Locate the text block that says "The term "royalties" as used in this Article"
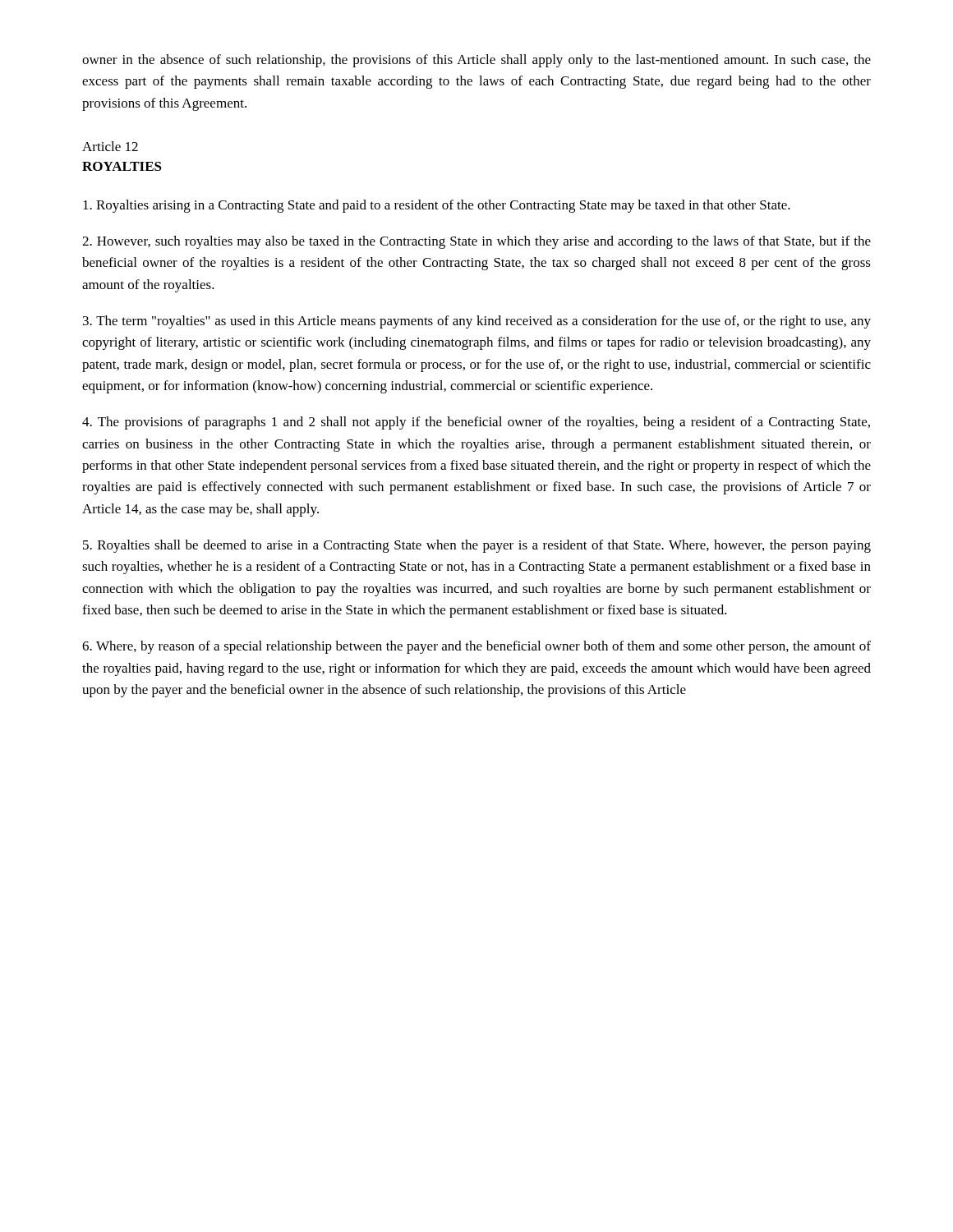953x1232 pixels. pos(476,353)
